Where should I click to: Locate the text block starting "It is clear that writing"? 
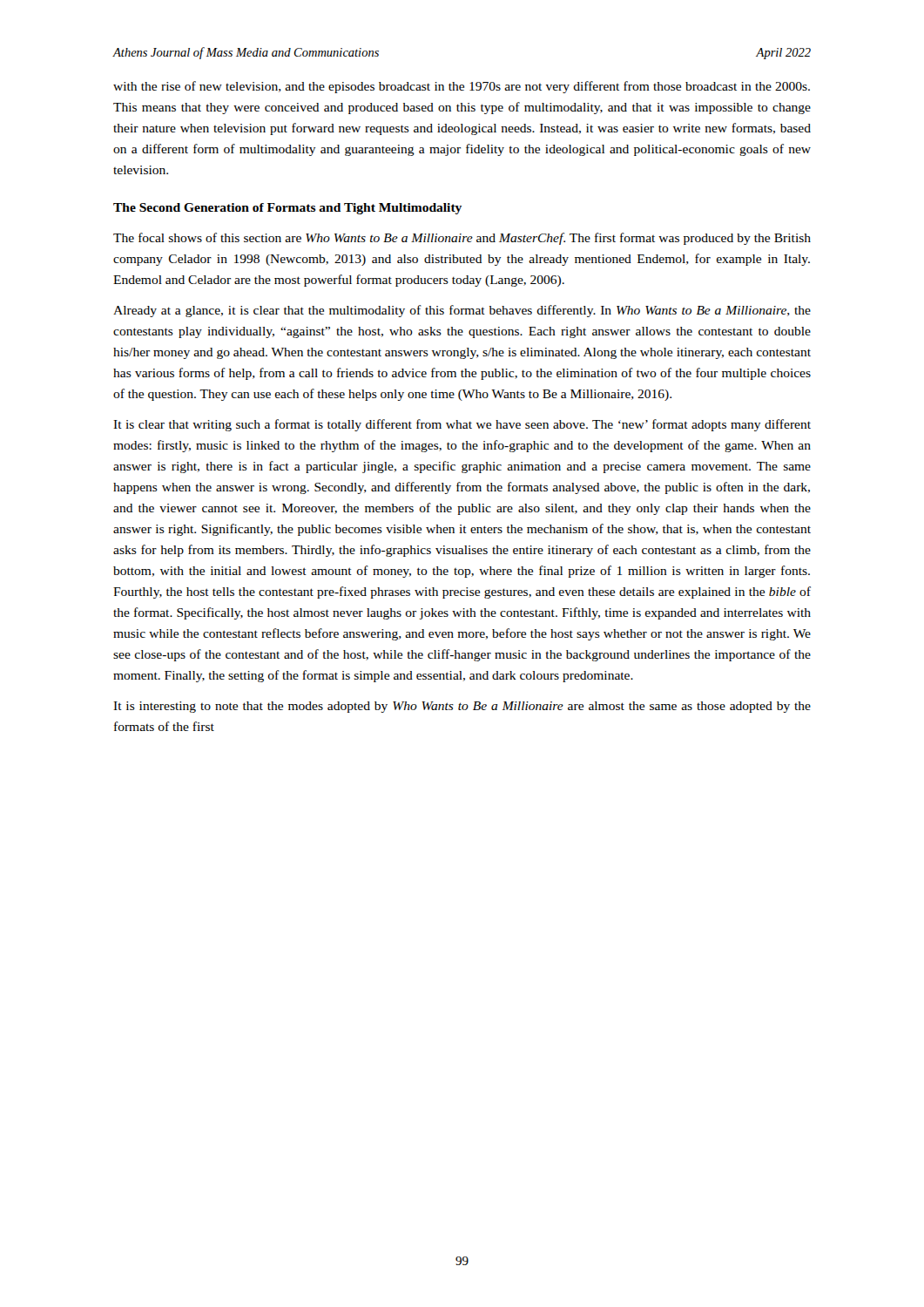tap(462, 550)
